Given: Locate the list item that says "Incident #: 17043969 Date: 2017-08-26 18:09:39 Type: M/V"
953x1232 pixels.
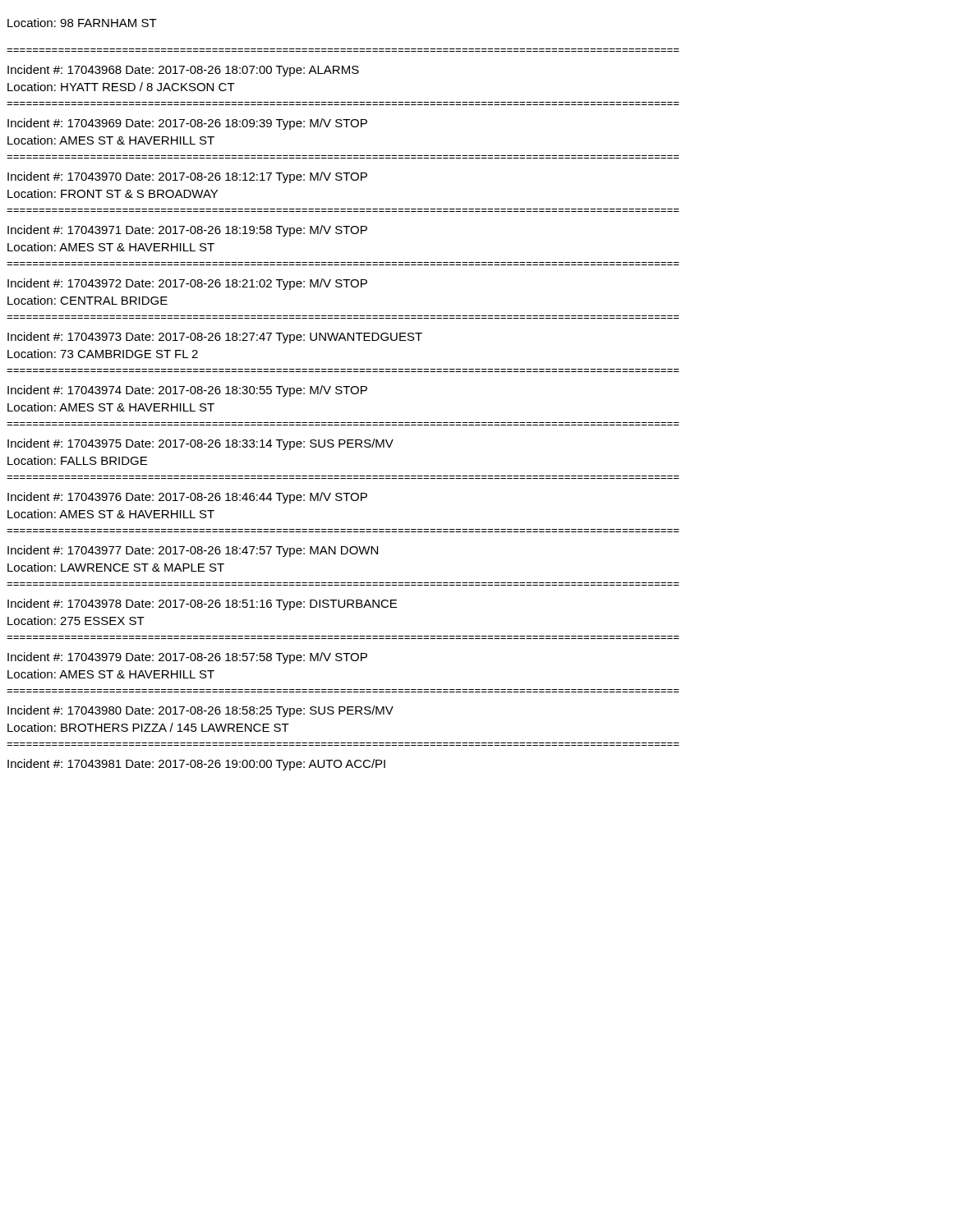Looking at the screenshot, I should pyautogui.click(x=187, y=124).
